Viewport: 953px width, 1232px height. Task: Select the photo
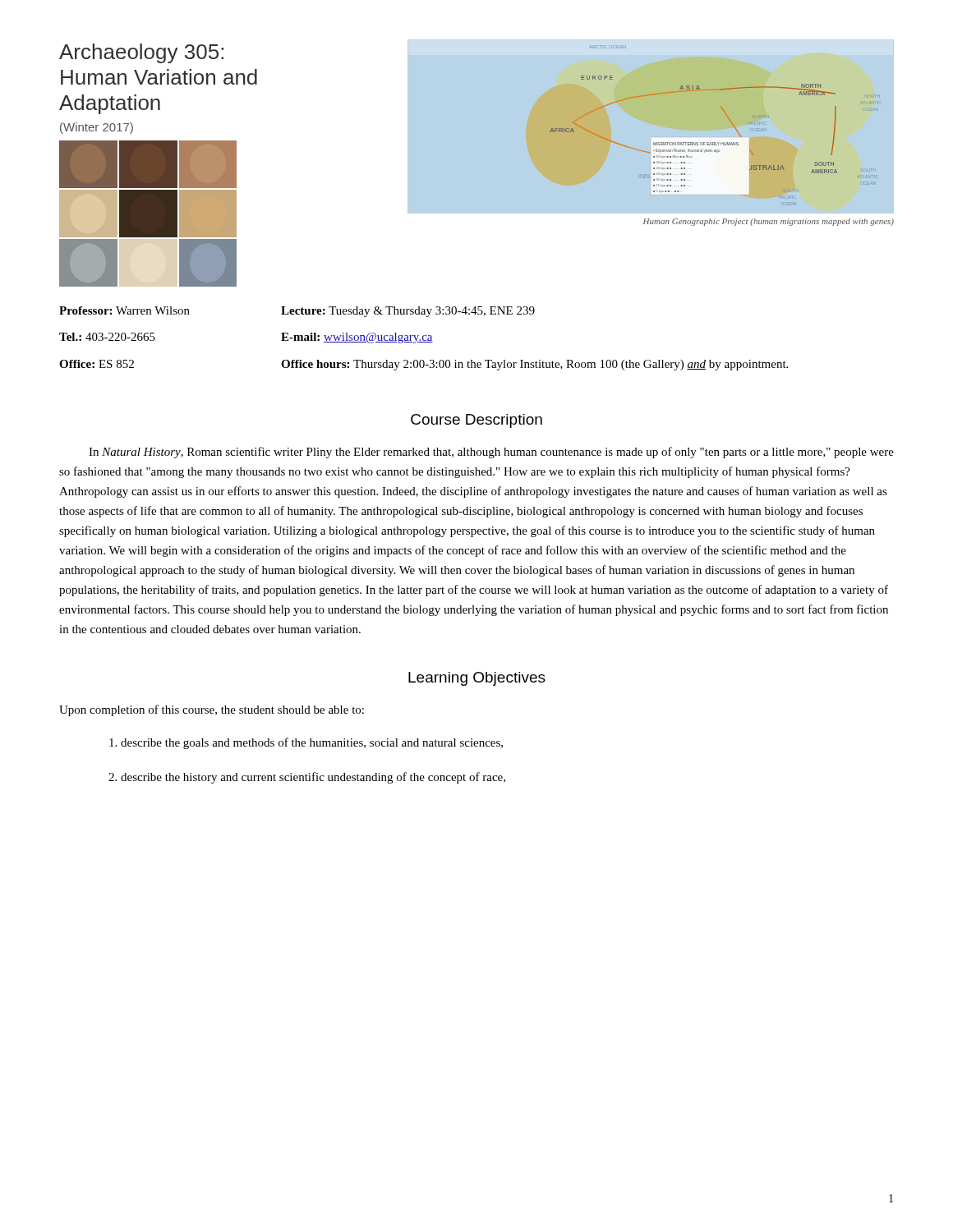click(159, 213)
